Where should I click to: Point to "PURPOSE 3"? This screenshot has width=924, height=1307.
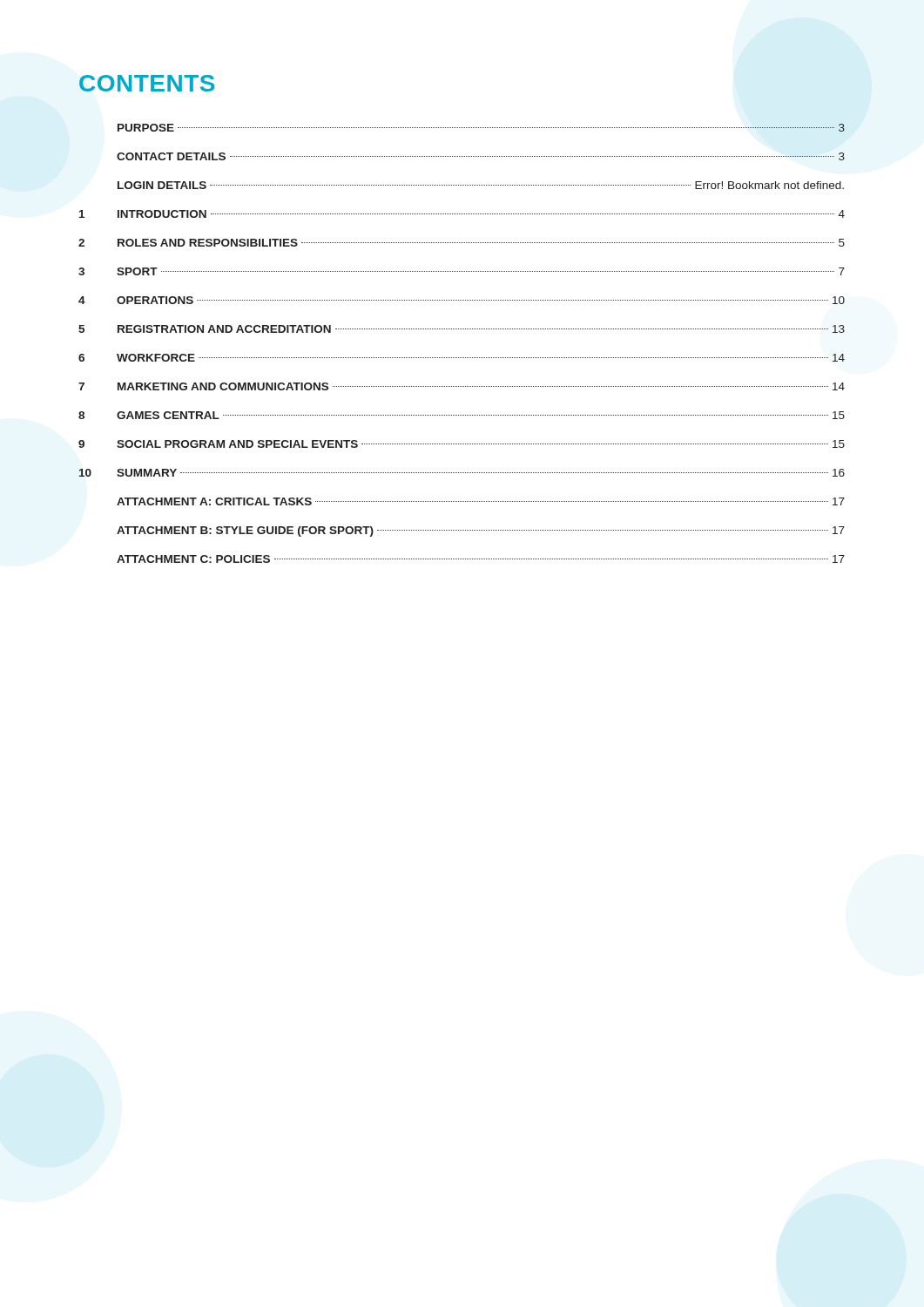coord(481,128)
